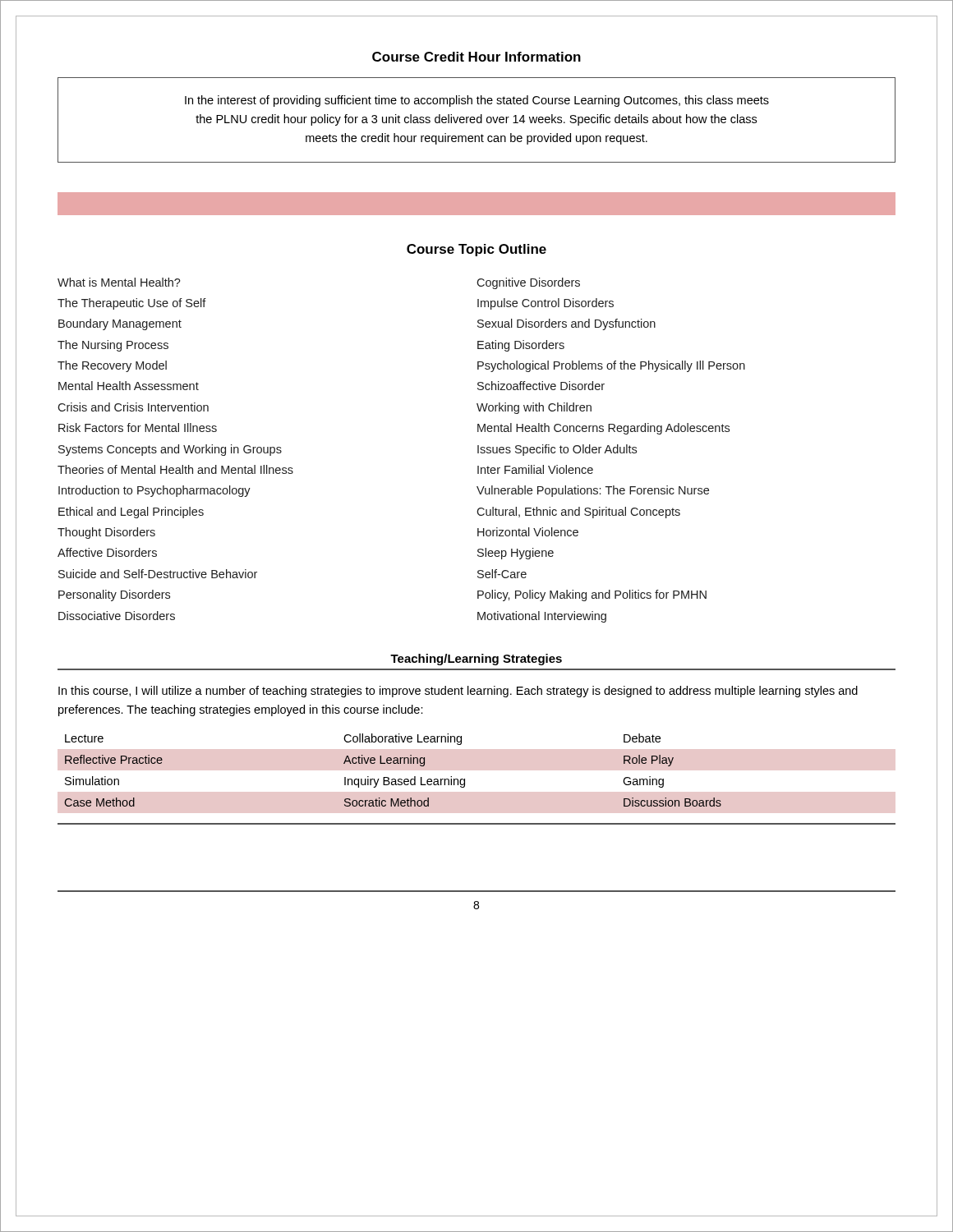Point to the region starting "Cognitive Disorders"
953x1232 pixels.
pyautogui.click(x=528, y=283)
